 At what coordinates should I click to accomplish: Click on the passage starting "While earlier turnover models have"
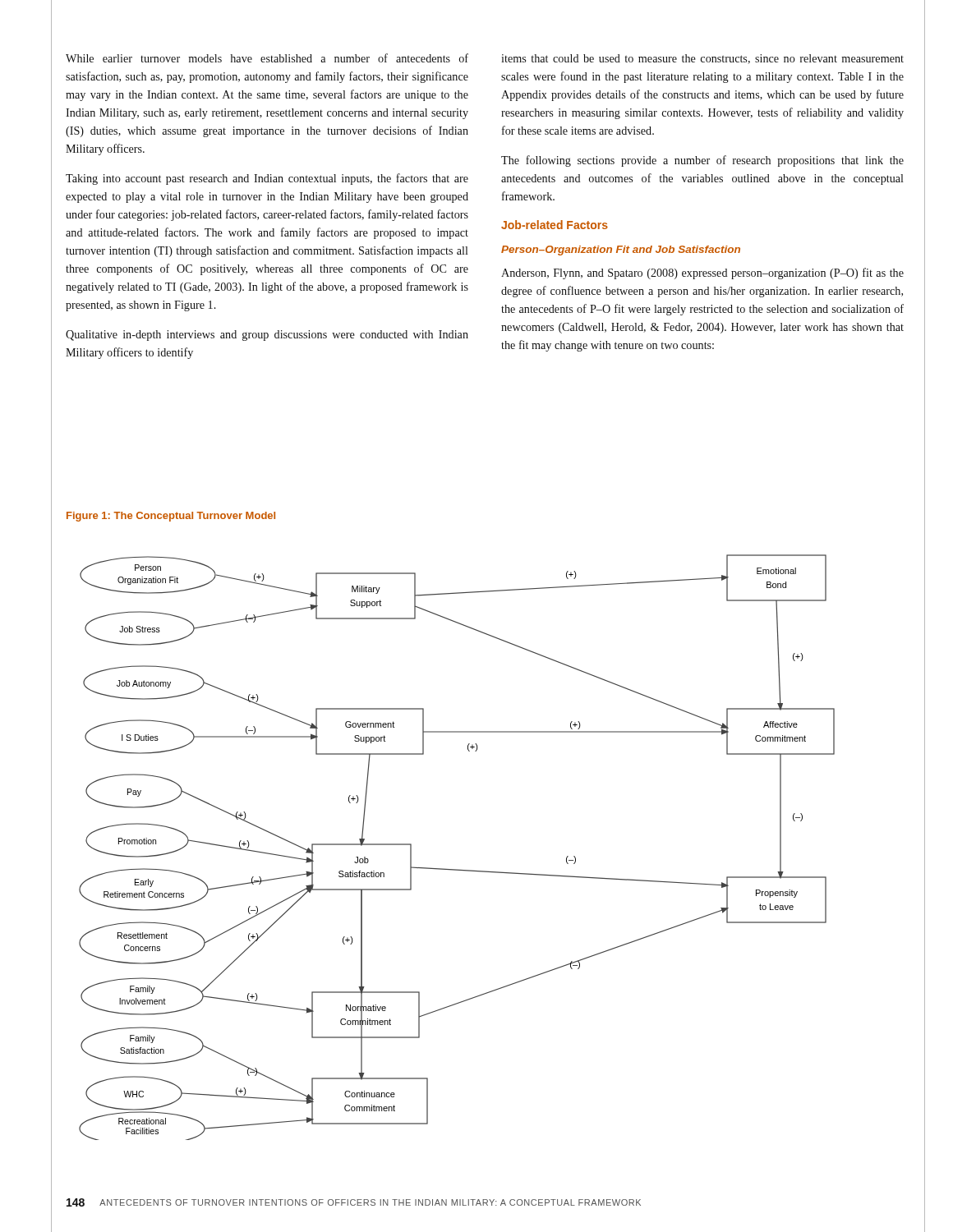pos(267,103)
